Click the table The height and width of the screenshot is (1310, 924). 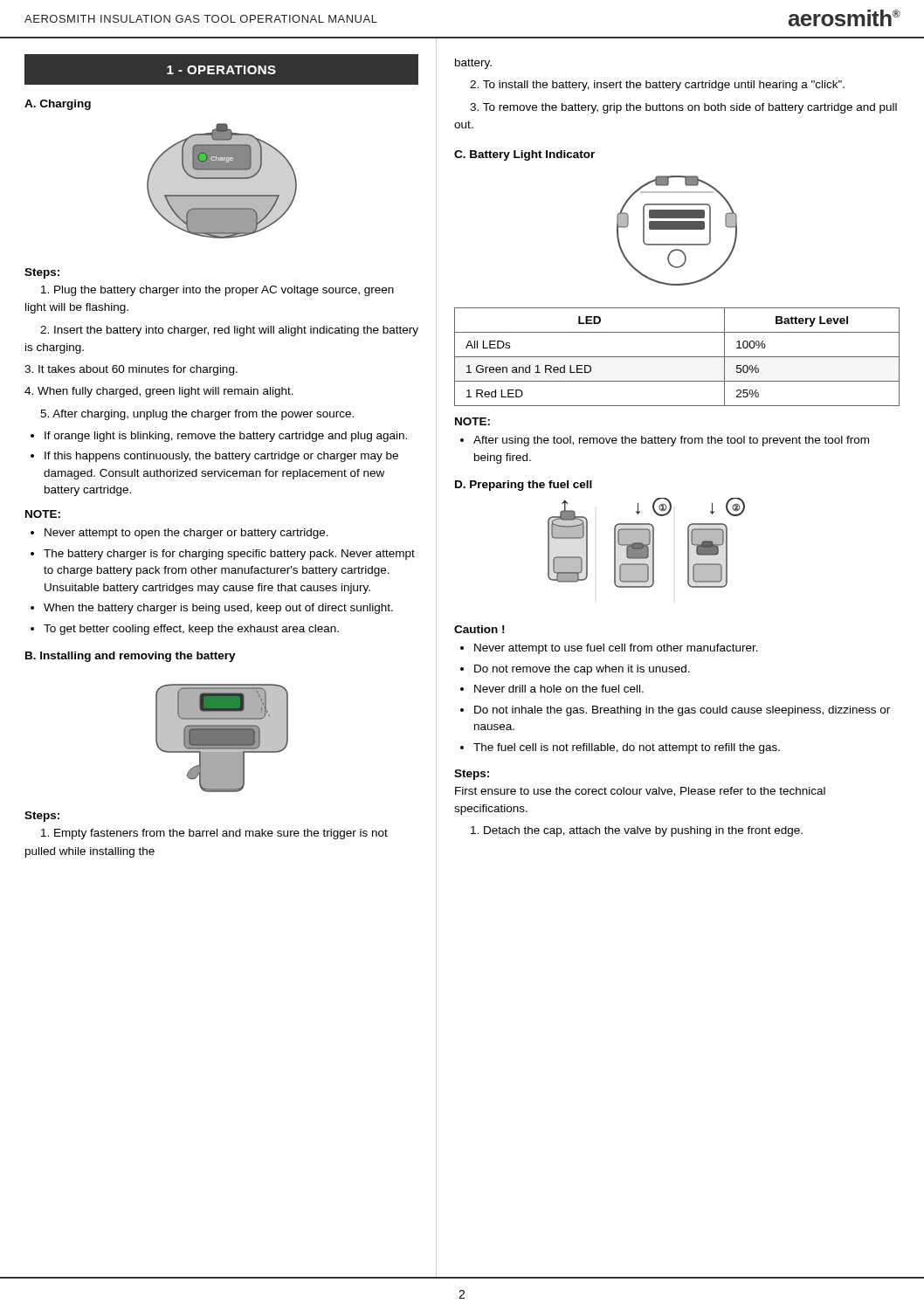(x=677, y=357)
